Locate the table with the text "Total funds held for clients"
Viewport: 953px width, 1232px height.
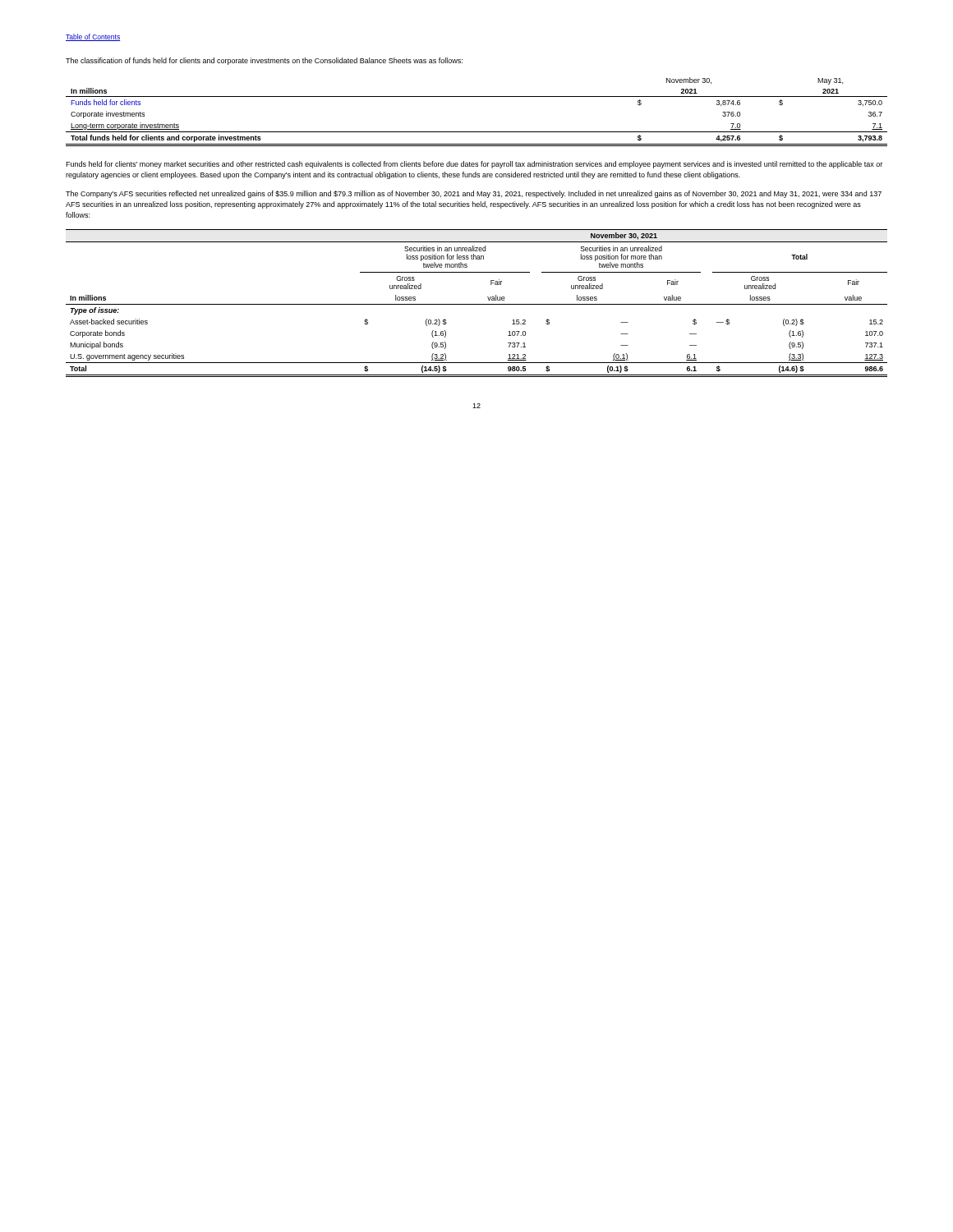pyautogui.click(x=476, y=110)
